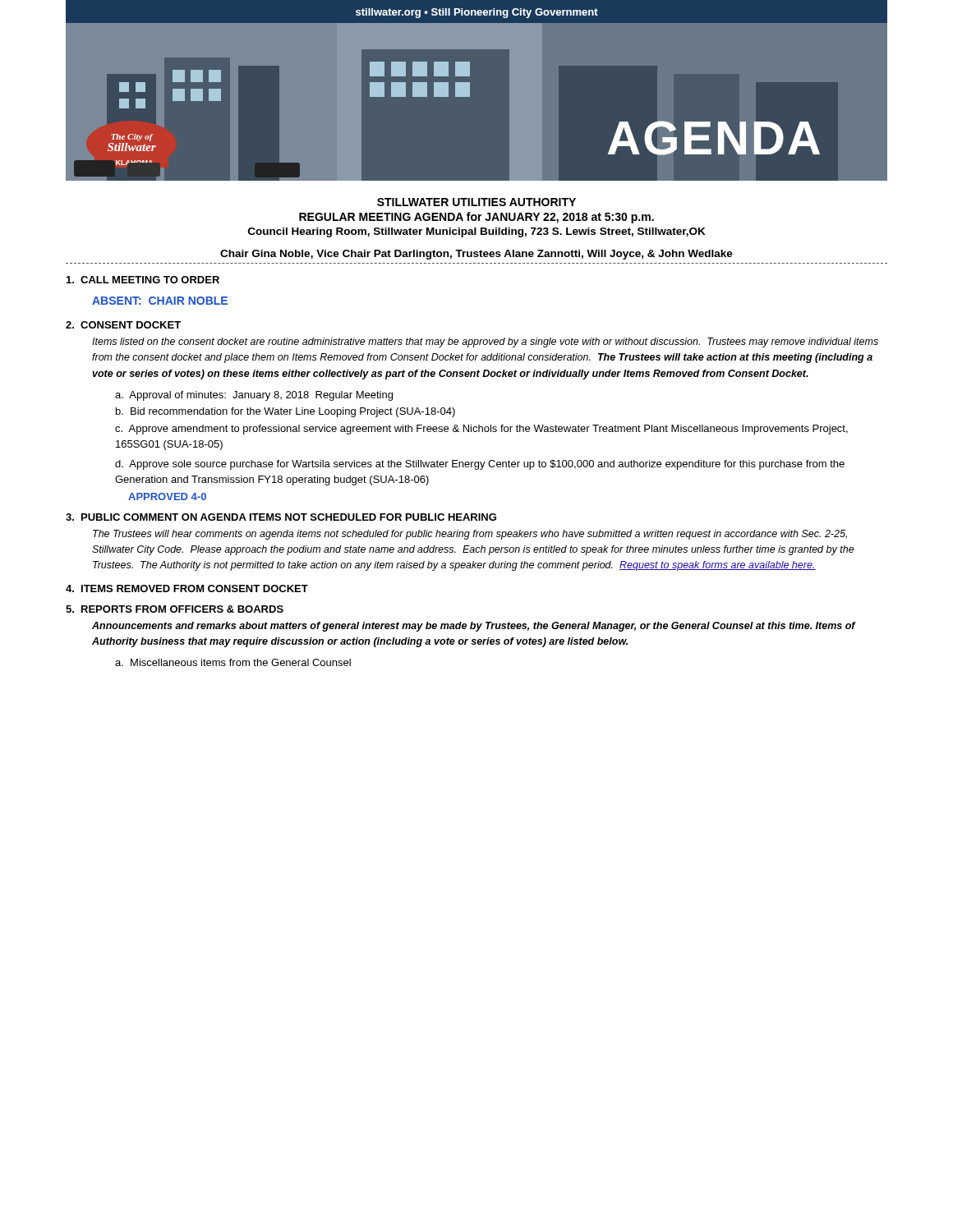The height and width of the screenshot is (1232, 953).
Task: Point to the text block starting "Chair Gina Noble, Vice"
Action: click(x=476, y=253)
